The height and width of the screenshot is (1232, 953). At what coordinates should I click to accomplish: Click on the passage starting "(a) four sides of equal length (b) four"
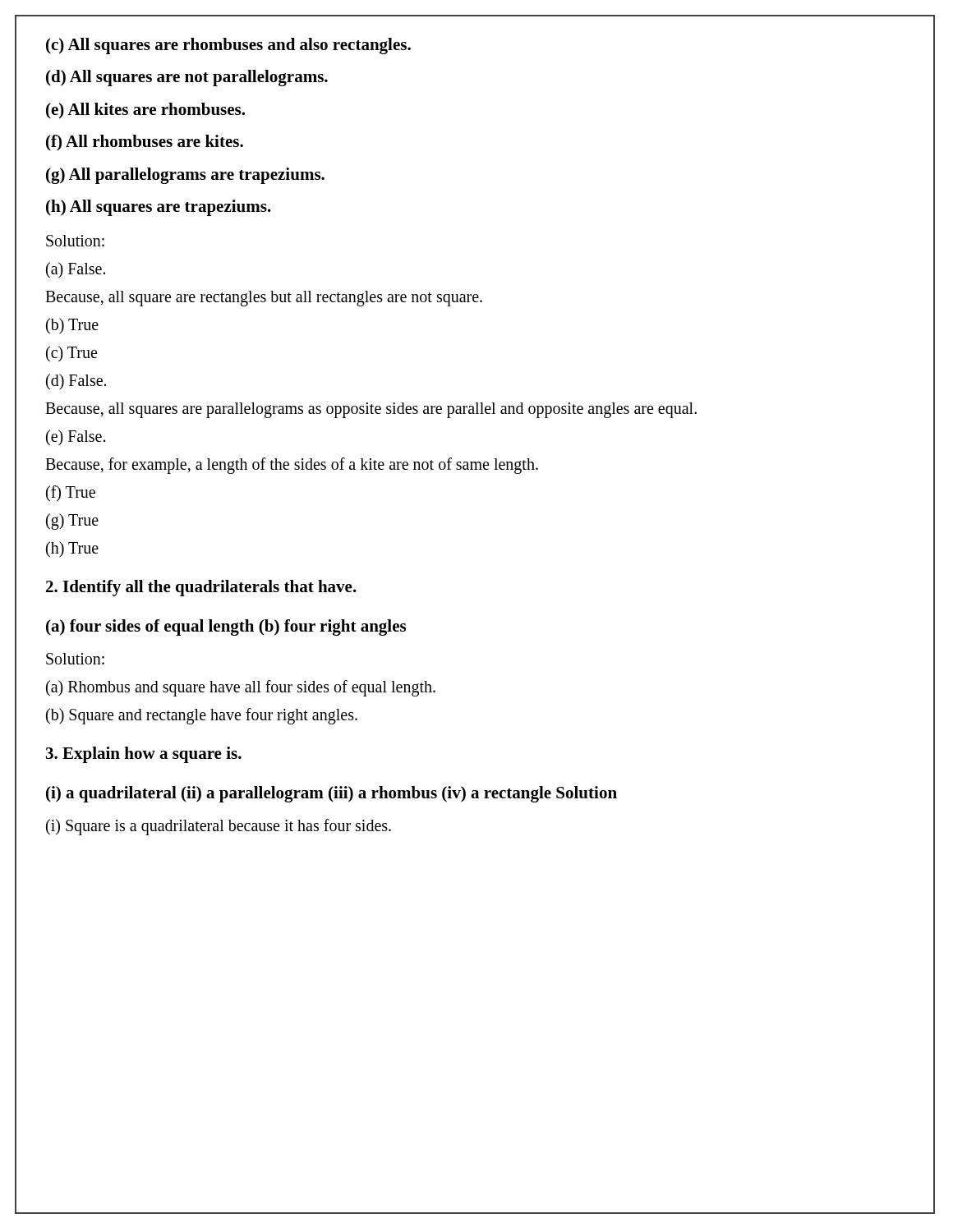(226, 626)
